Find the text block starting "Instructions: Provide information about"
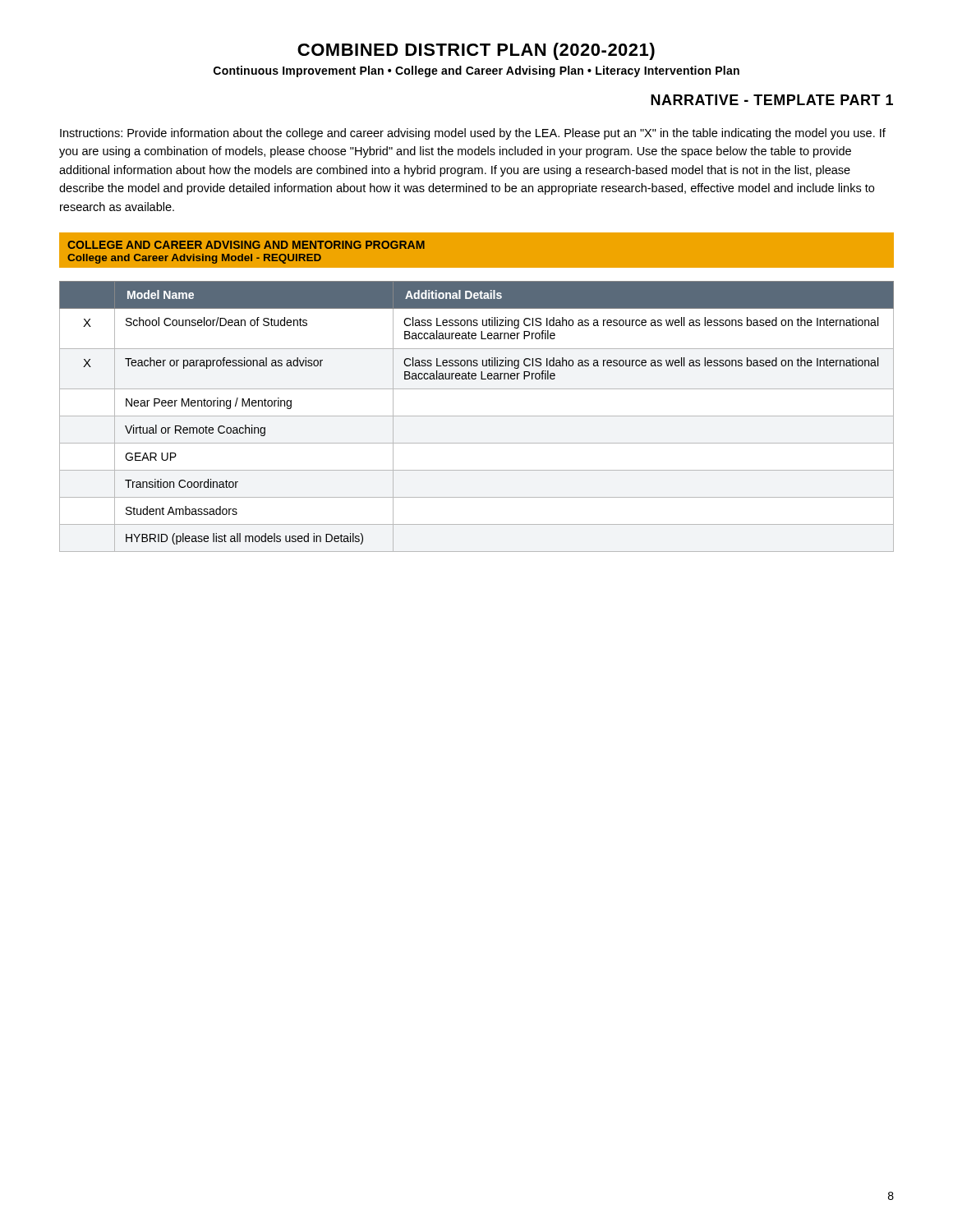 point(472,170)
